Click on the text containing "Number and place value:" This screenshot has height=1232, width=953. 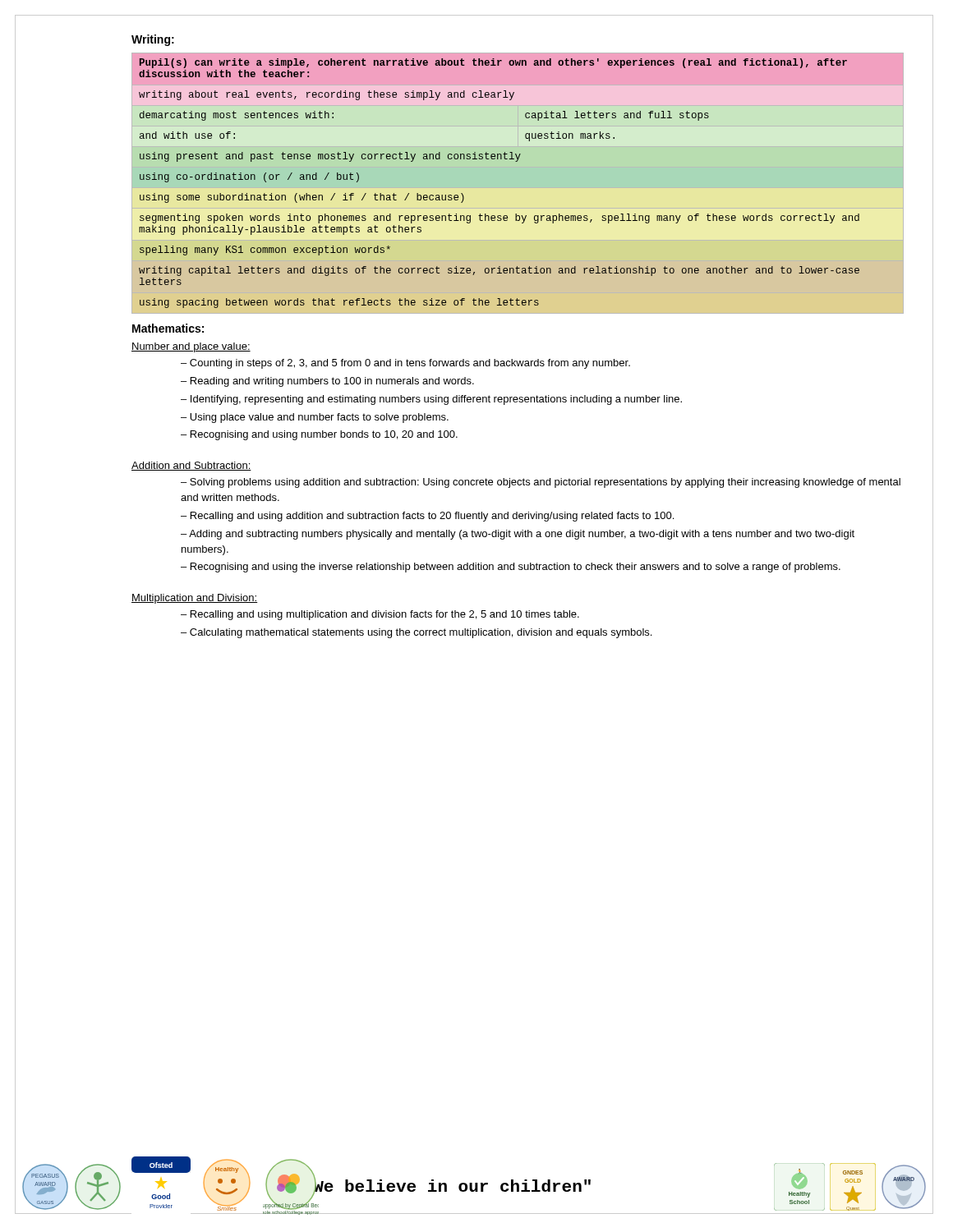tap(191, 346)
